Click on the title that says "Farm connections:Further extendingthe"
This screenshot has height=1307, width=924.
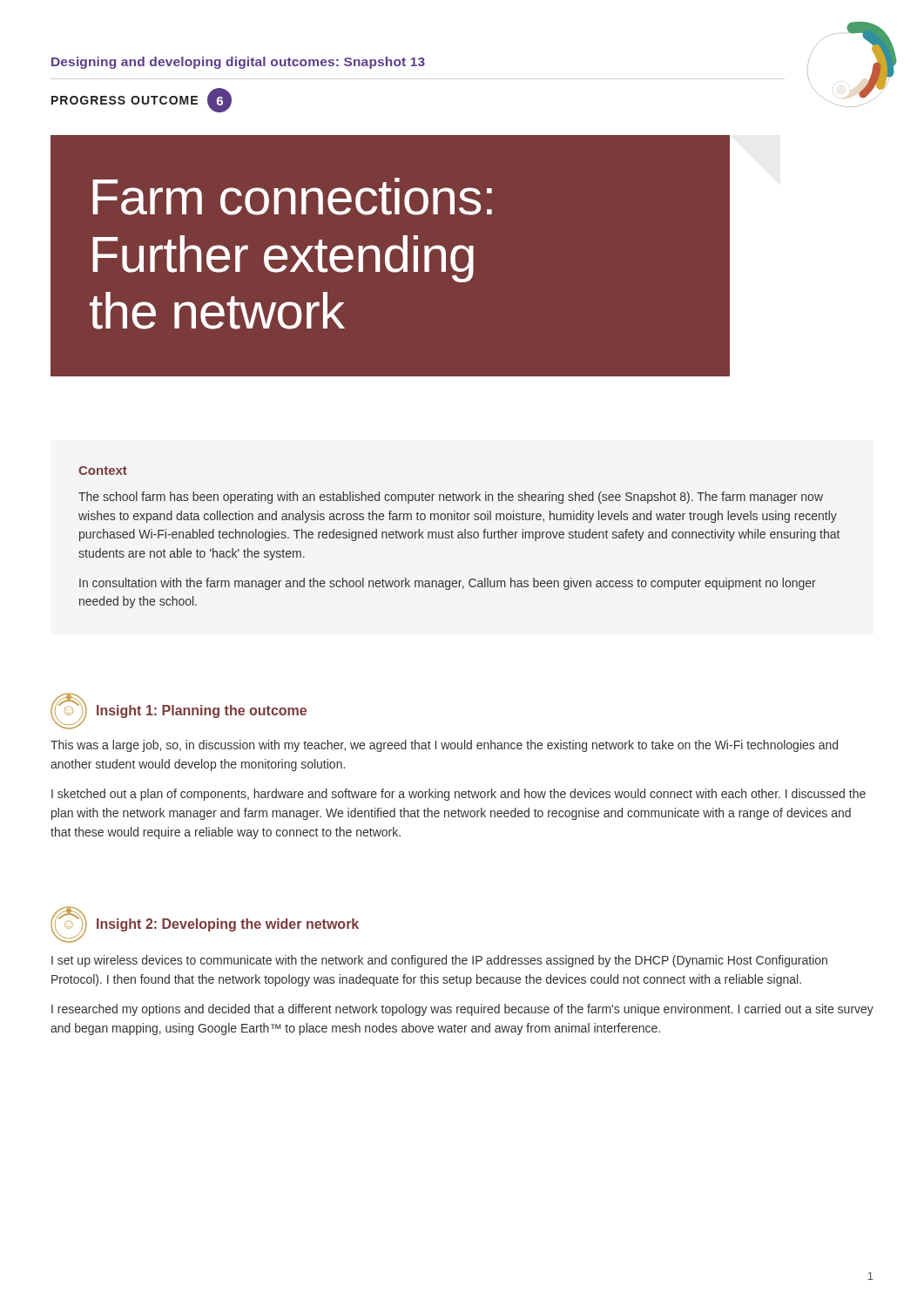click(x=390, y=254)
